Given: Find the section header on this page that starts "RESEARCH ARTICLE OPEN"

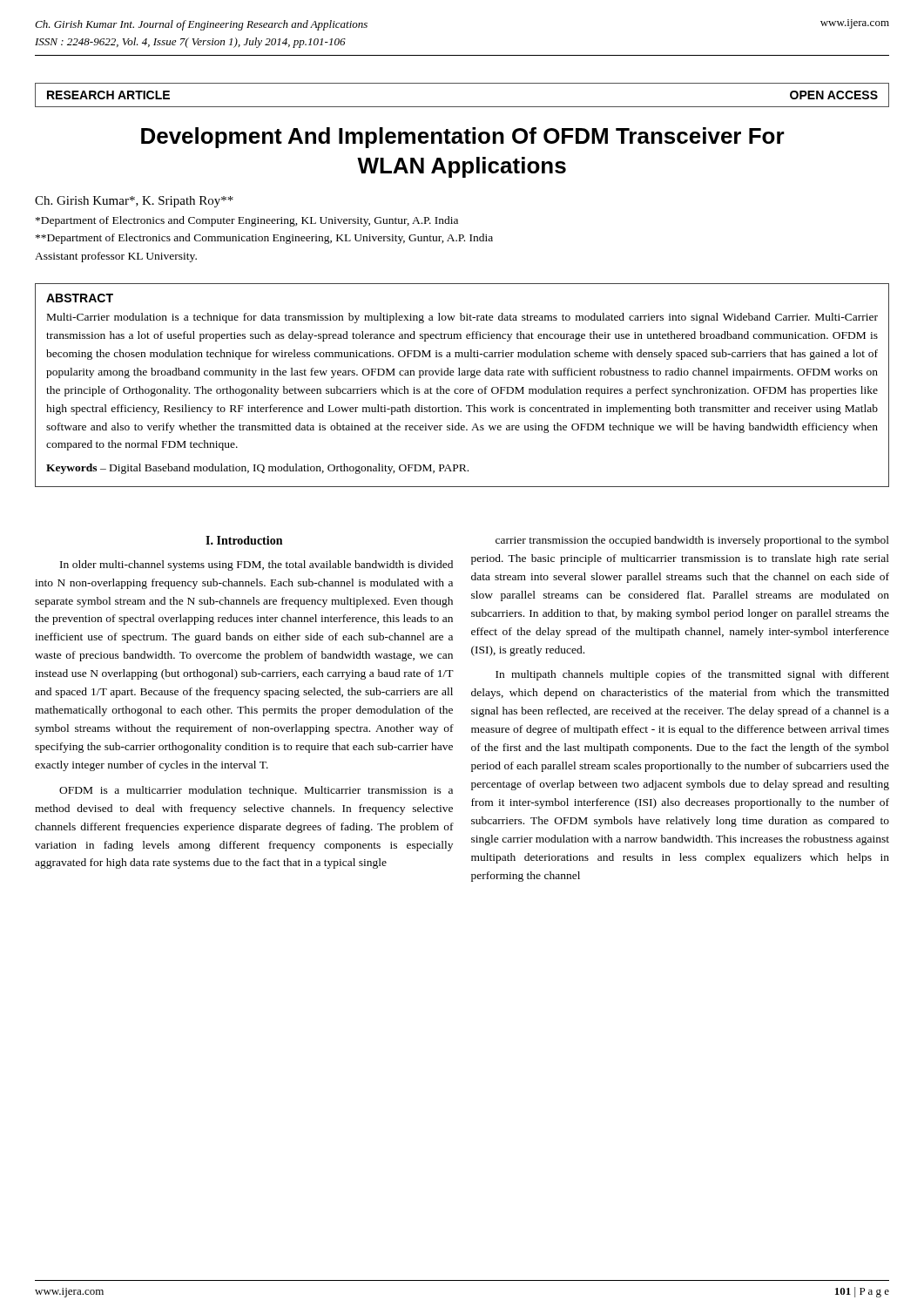Looking at the screenshot, I should pyautogui.click(x=462, y=95).
